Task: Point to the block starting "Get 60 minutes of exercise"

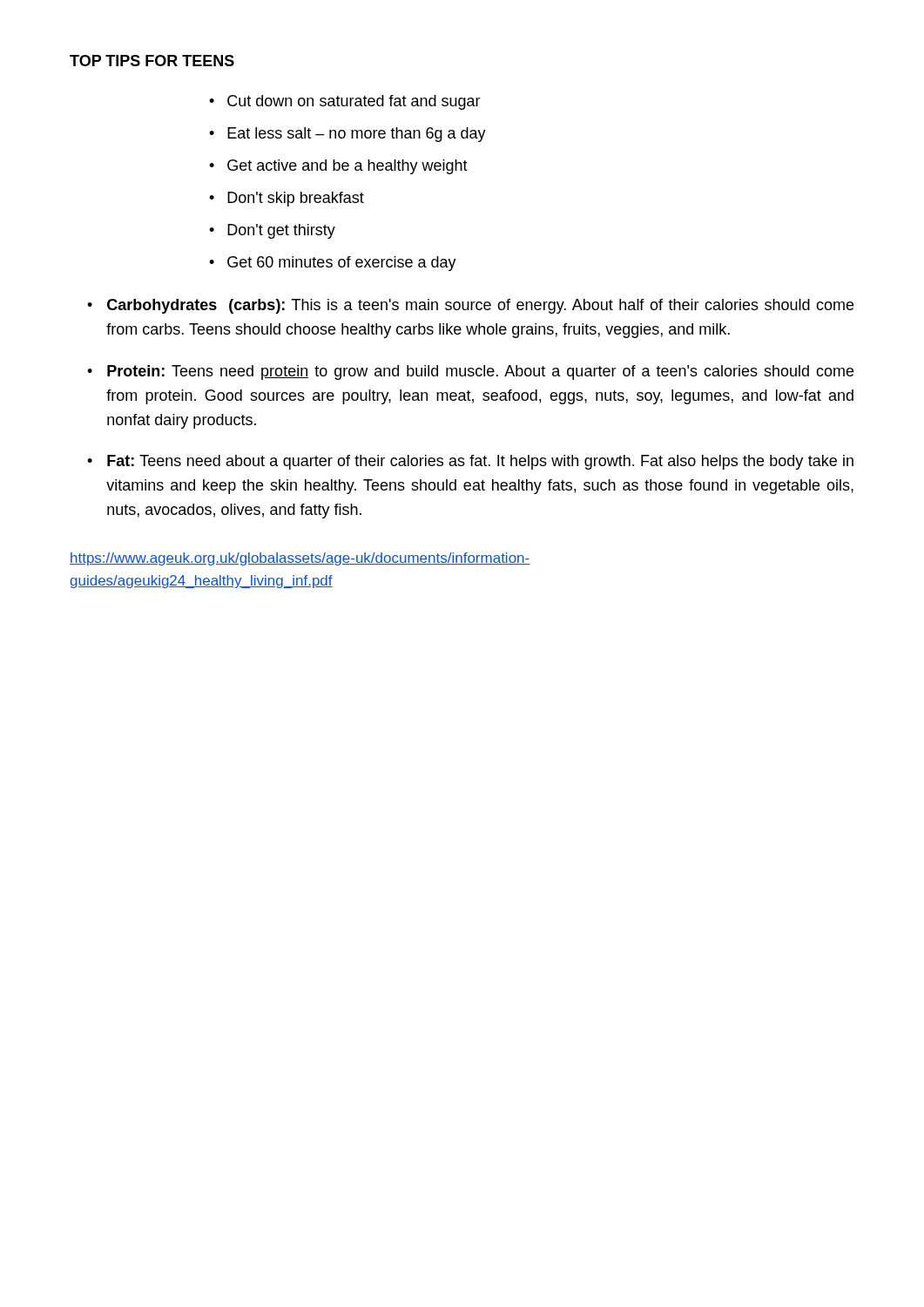Action: click(x=341, y=262)
